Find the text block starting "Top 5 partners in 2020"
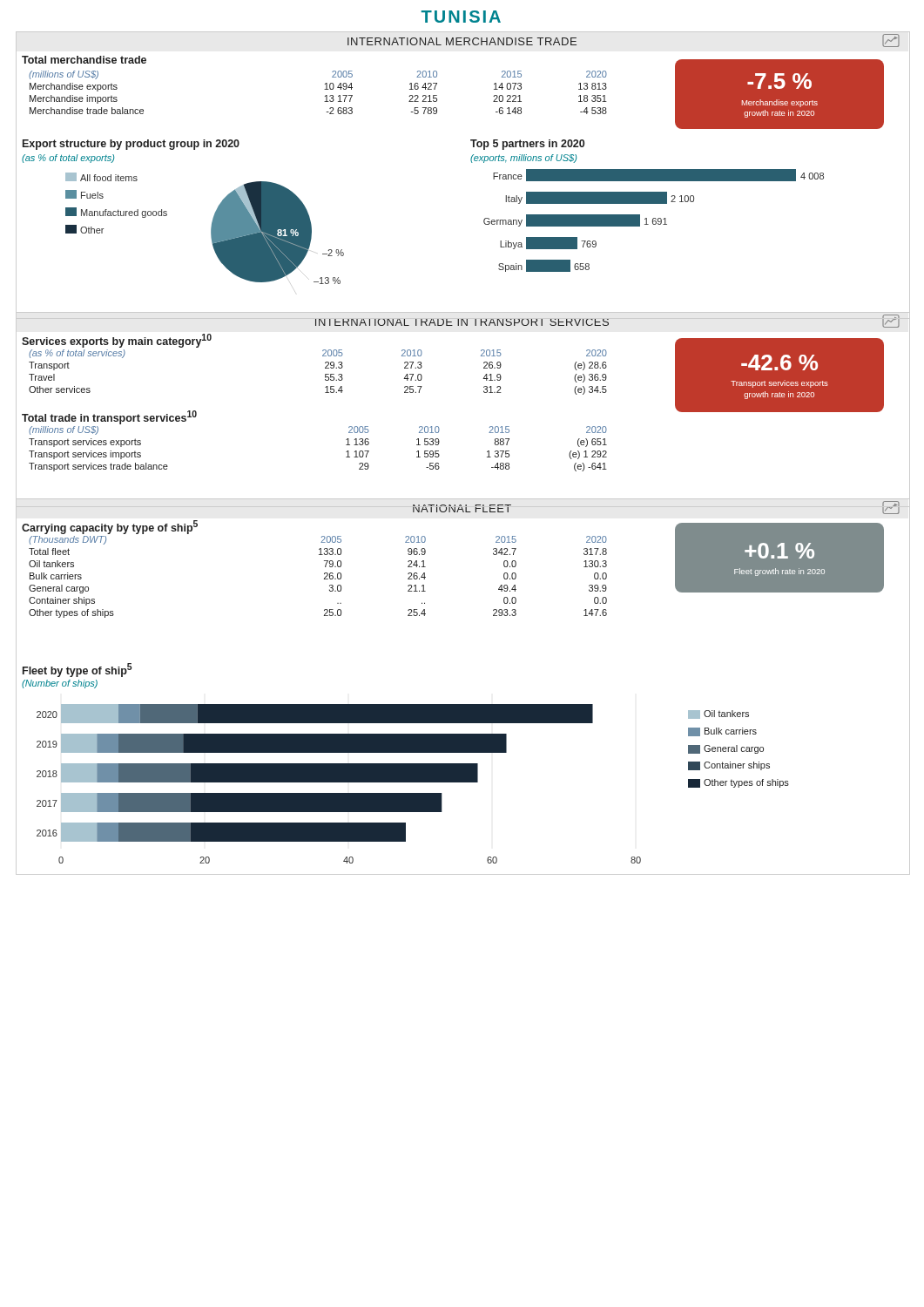The width and height of the screenshot is (924, 1307). coord(528,144)
